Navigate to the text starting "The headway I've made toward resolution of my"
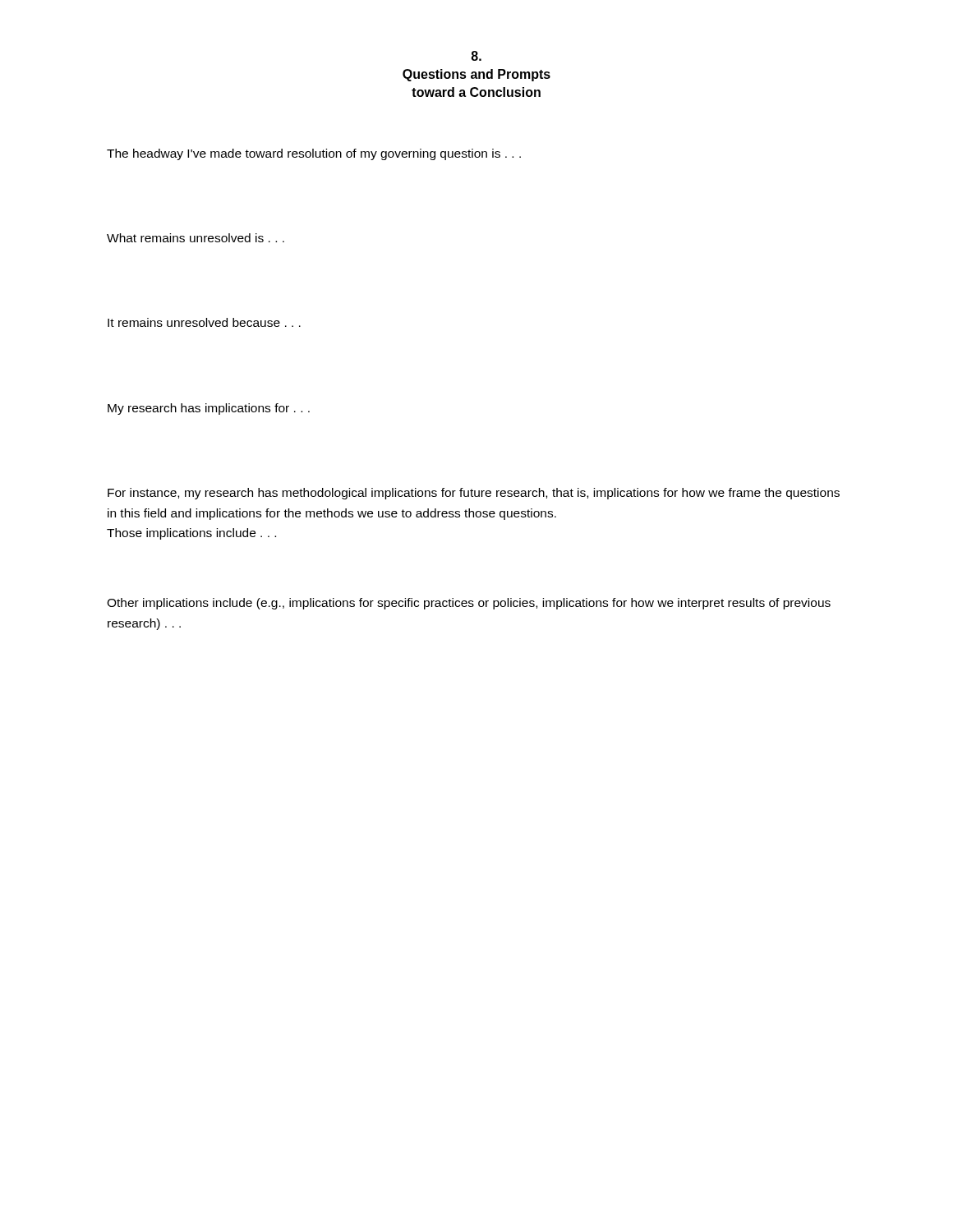 [x=314, y=153]
